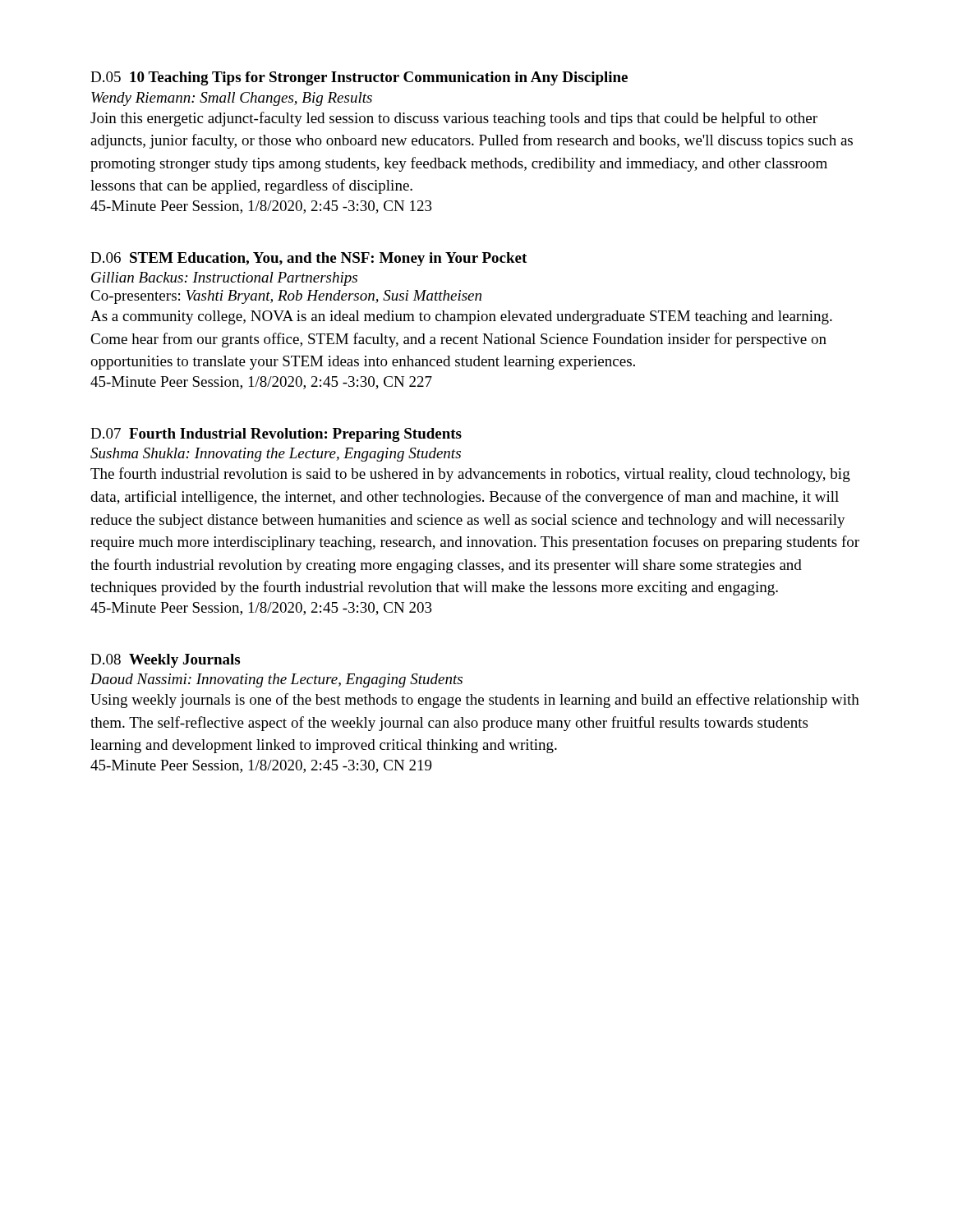Select the block starting "D.08 Weekly Journals"
This screenshot has width=953, height=1232.
point(165,661)
